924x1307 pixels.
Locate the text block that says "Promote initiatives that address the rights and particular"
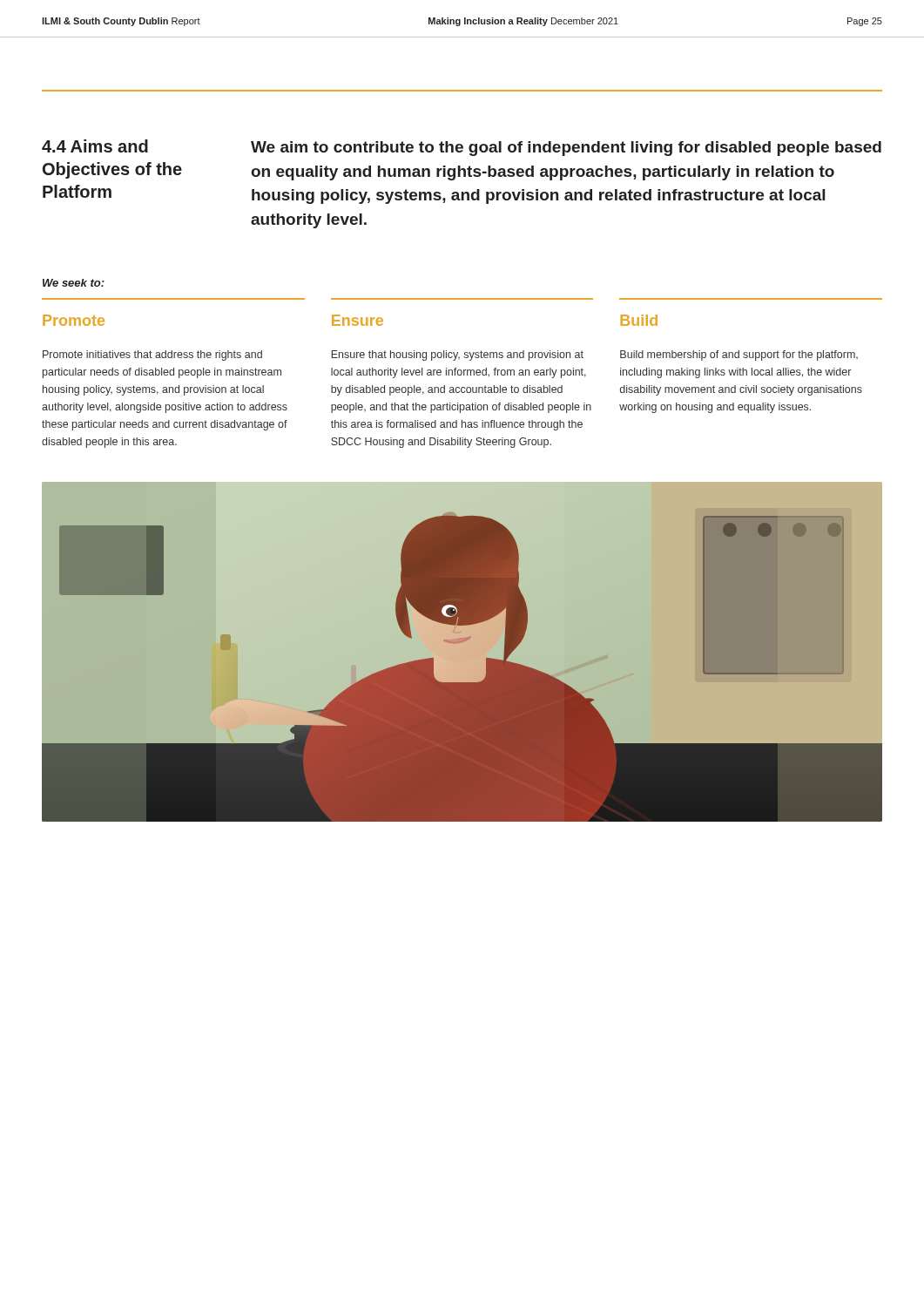pos(165,398)
